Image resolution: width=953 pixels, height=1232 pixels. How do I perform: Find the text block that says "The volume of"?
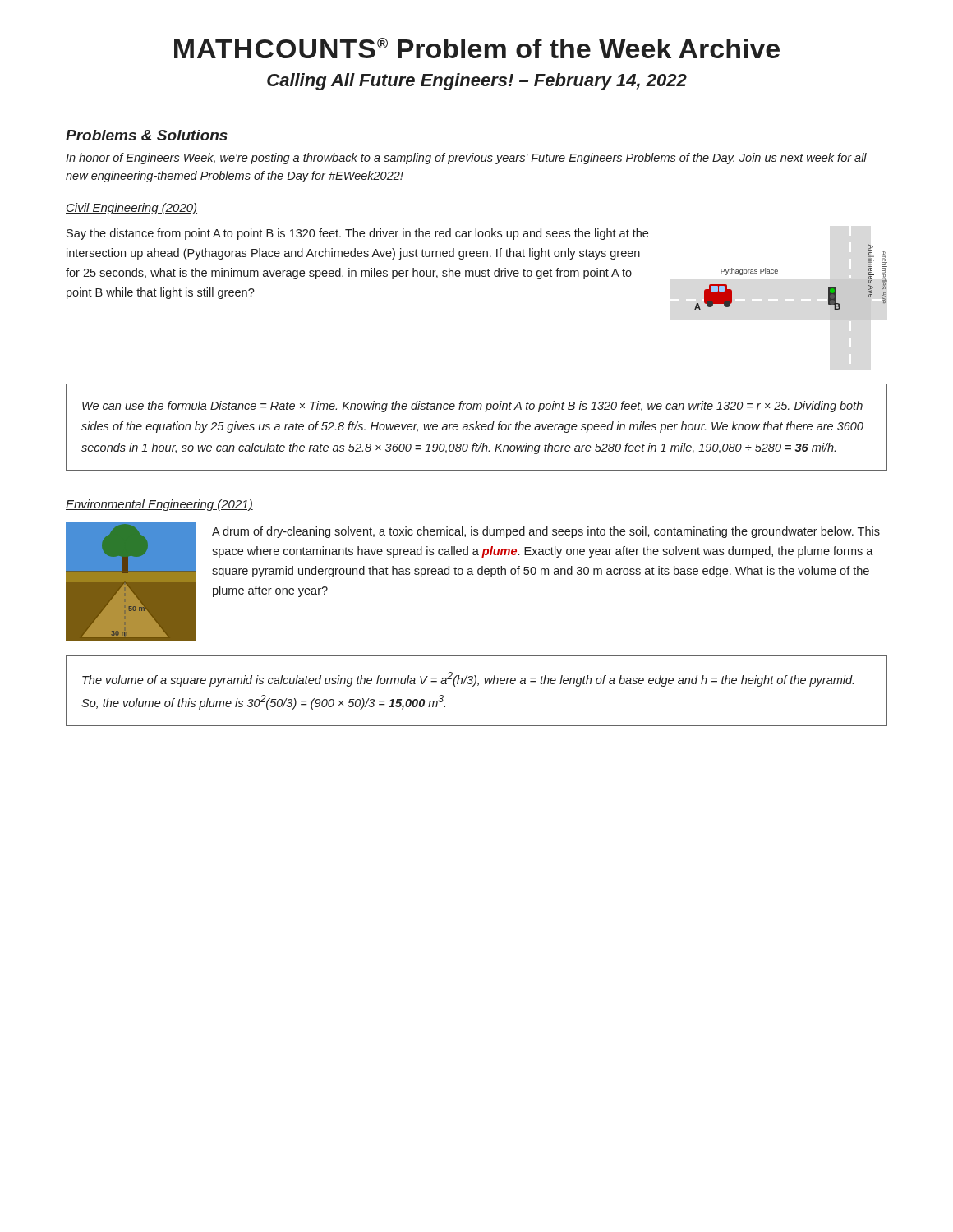pyautogui.click(x=468, y=690)
